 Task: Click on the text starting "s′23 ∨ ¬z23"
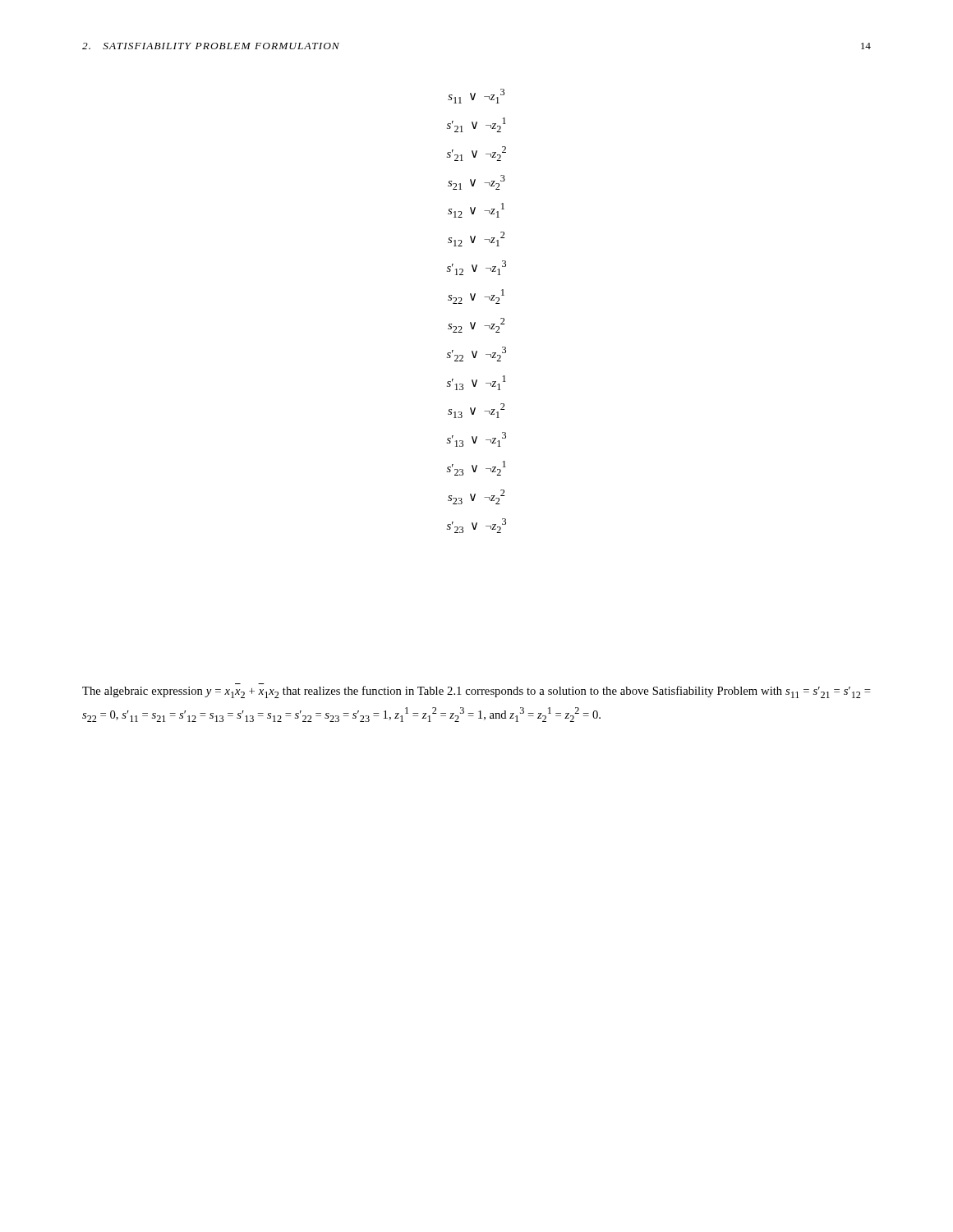pyautogui.click(x=476, y=526)
